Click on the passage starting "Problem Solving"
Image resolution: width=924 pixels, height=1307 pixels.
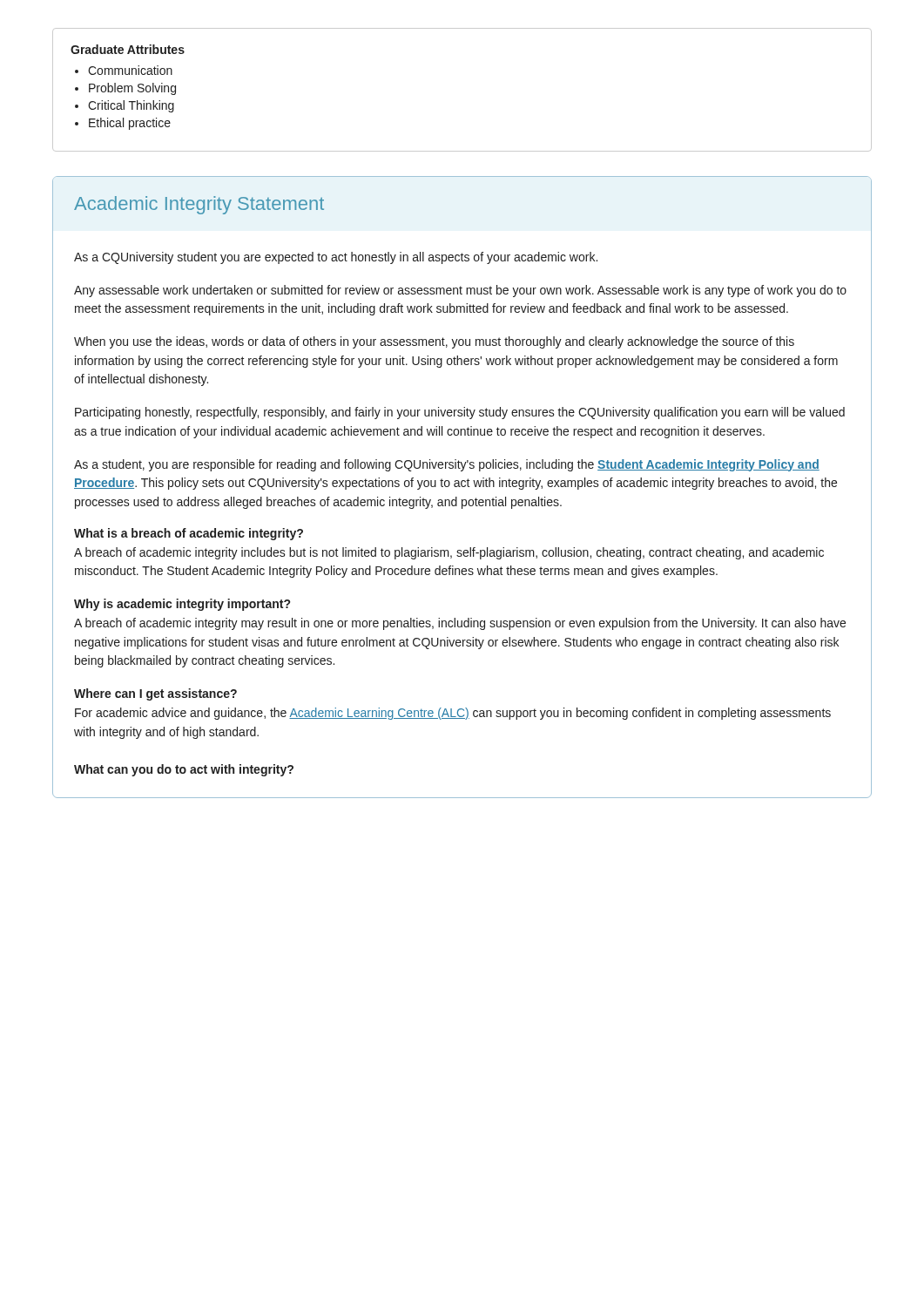[132, 88]
